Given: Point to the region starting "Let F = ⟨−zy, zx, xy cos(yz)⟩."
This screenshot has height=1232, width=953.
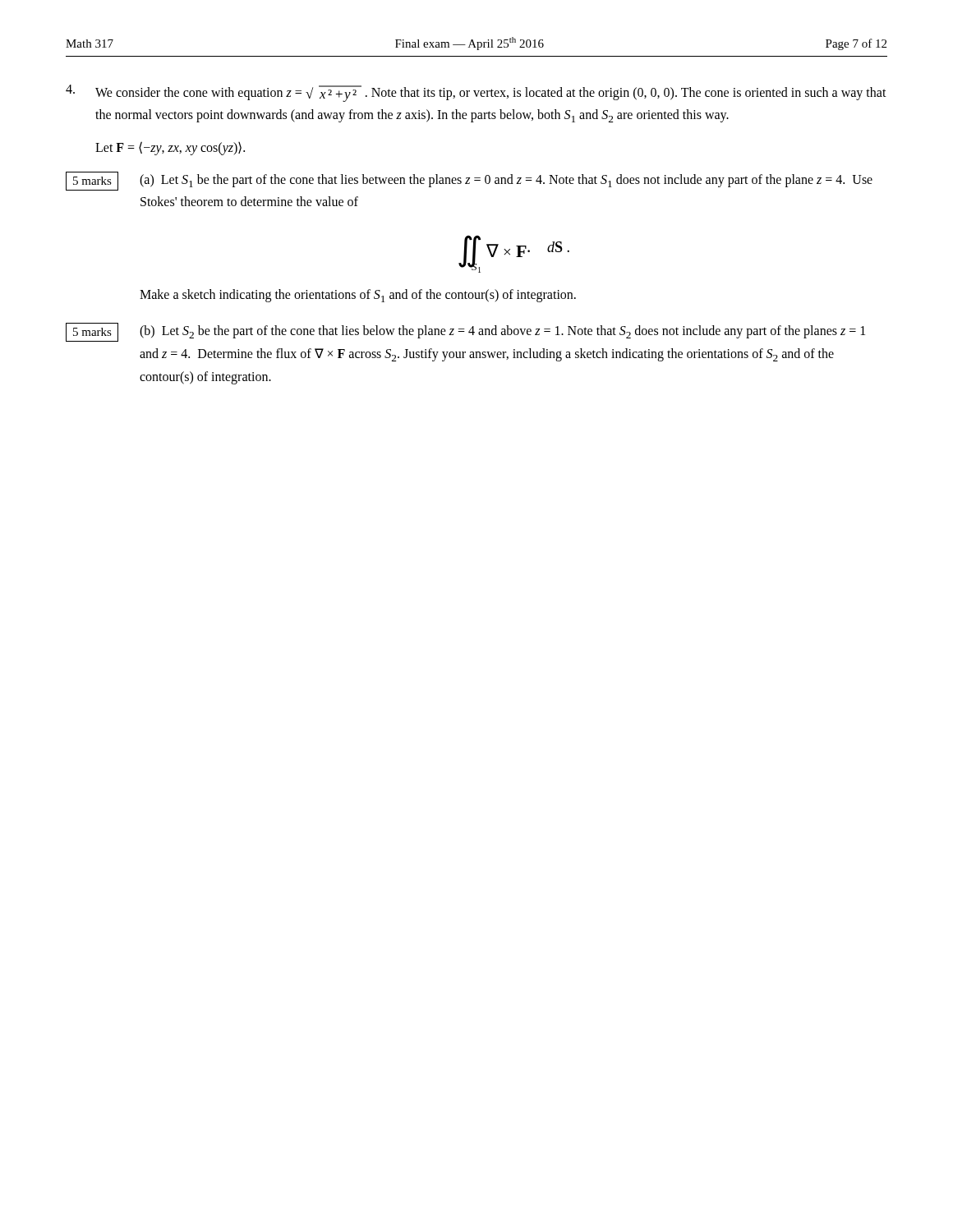Looking at the screenshot, I should click(171, 147).
